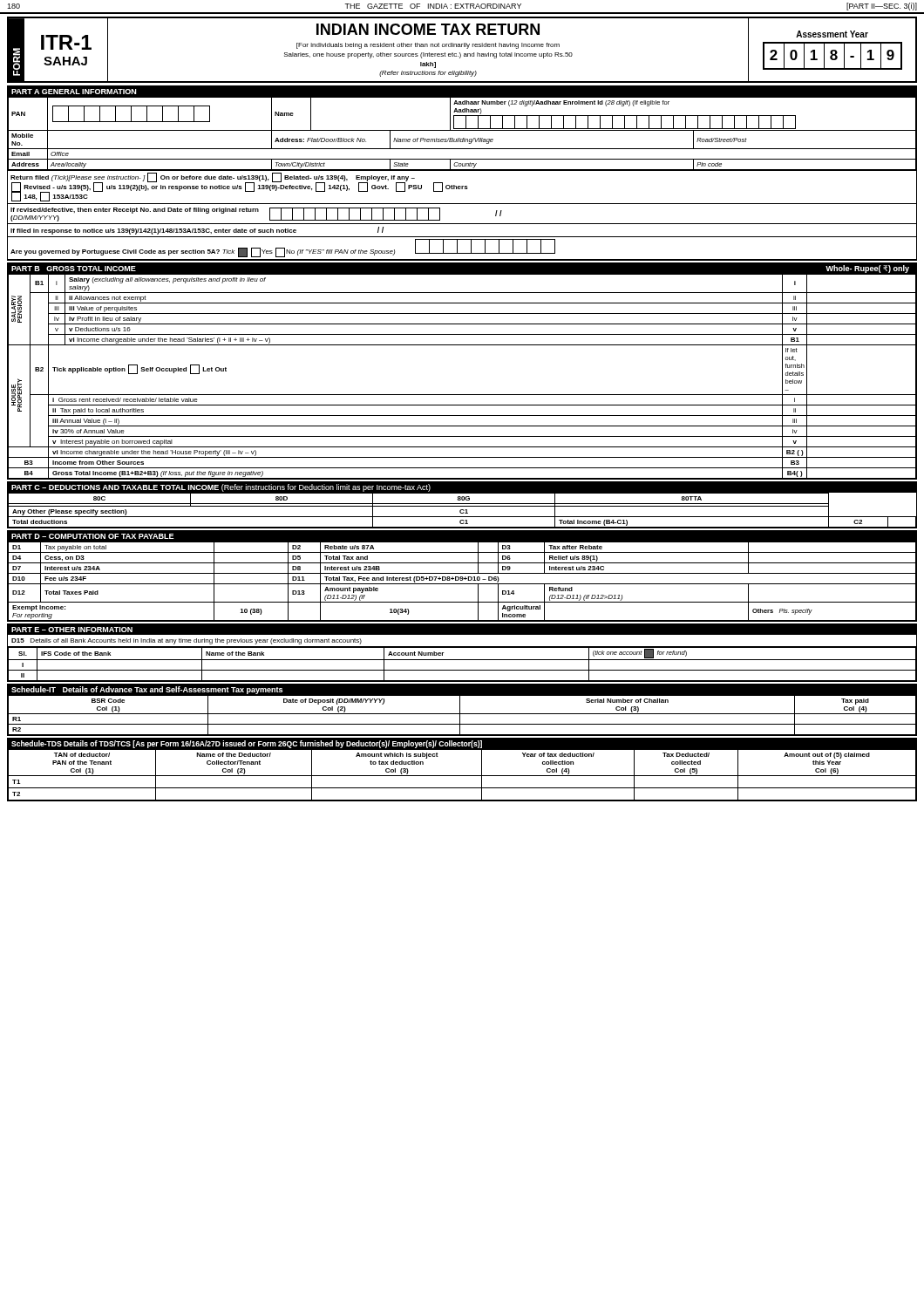This screenshot has width=924, height=1308.
Task: Find the passage starting "PART E – OTHER INFORMATION"
Action: tap(72, 629)
